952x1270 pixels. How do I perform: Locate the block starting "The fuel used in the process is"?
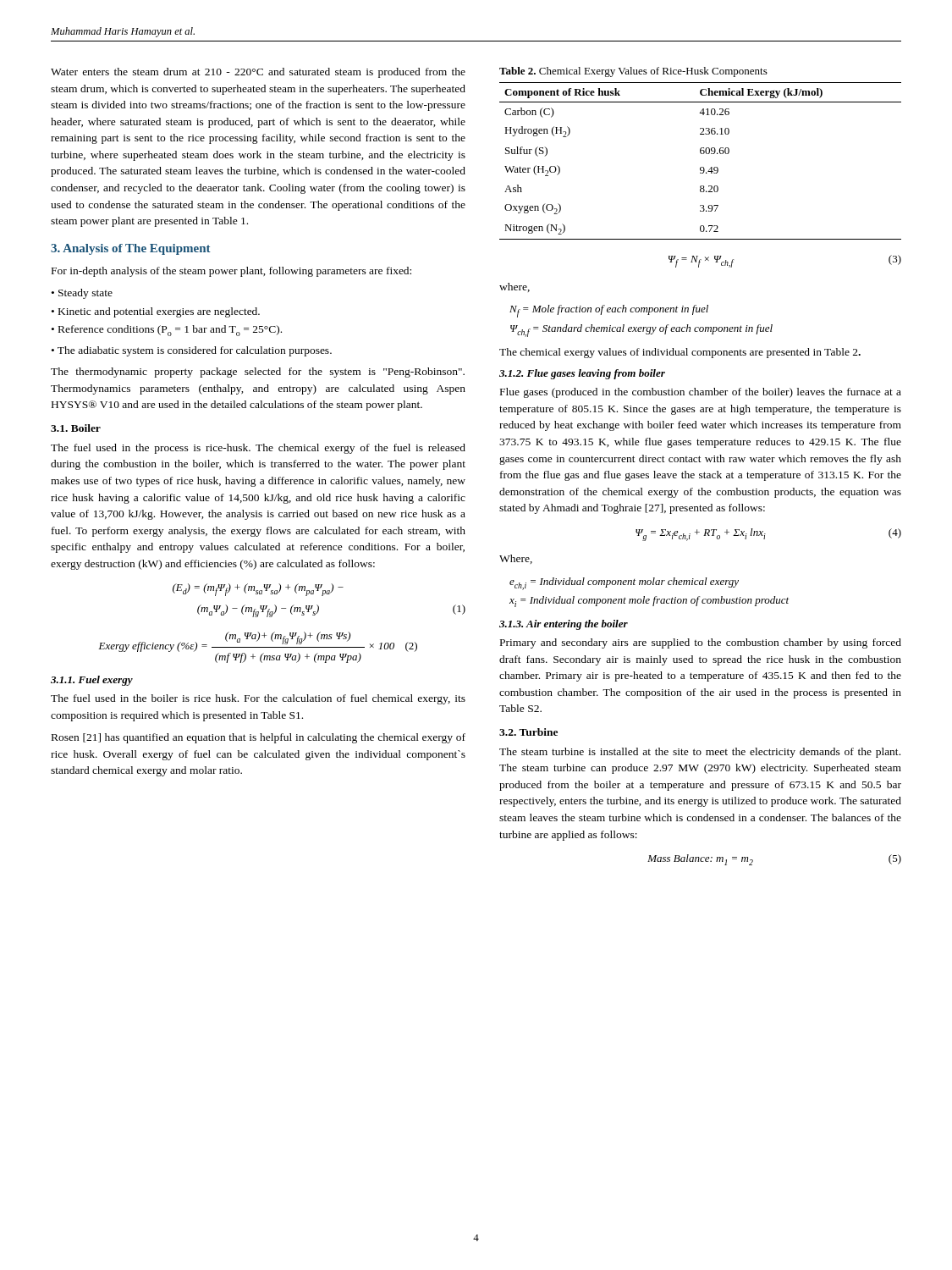point(258,506)
